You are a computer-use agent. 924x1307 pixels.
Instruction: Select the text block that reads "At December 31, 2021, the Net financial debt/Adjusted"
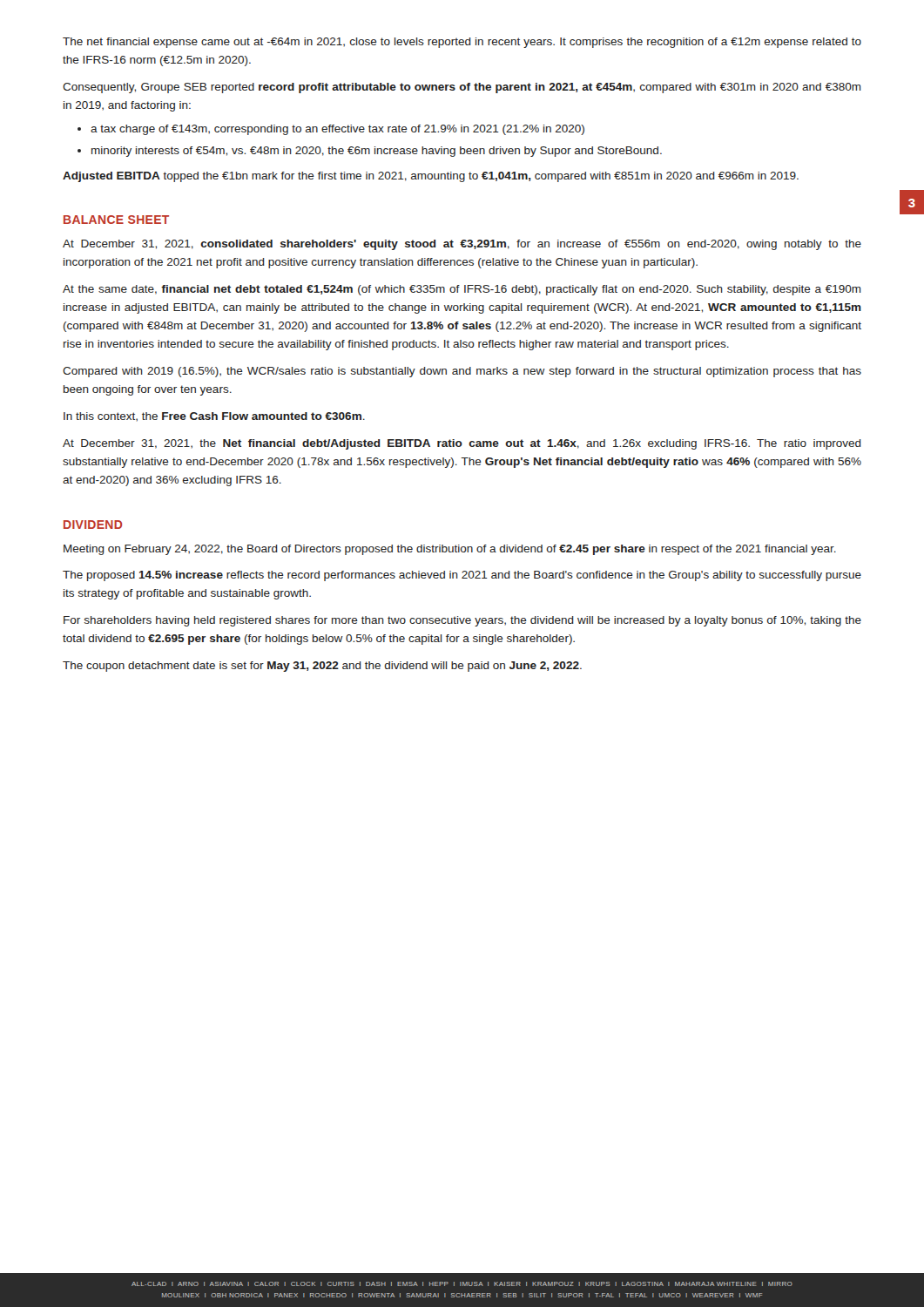(462, 461)
